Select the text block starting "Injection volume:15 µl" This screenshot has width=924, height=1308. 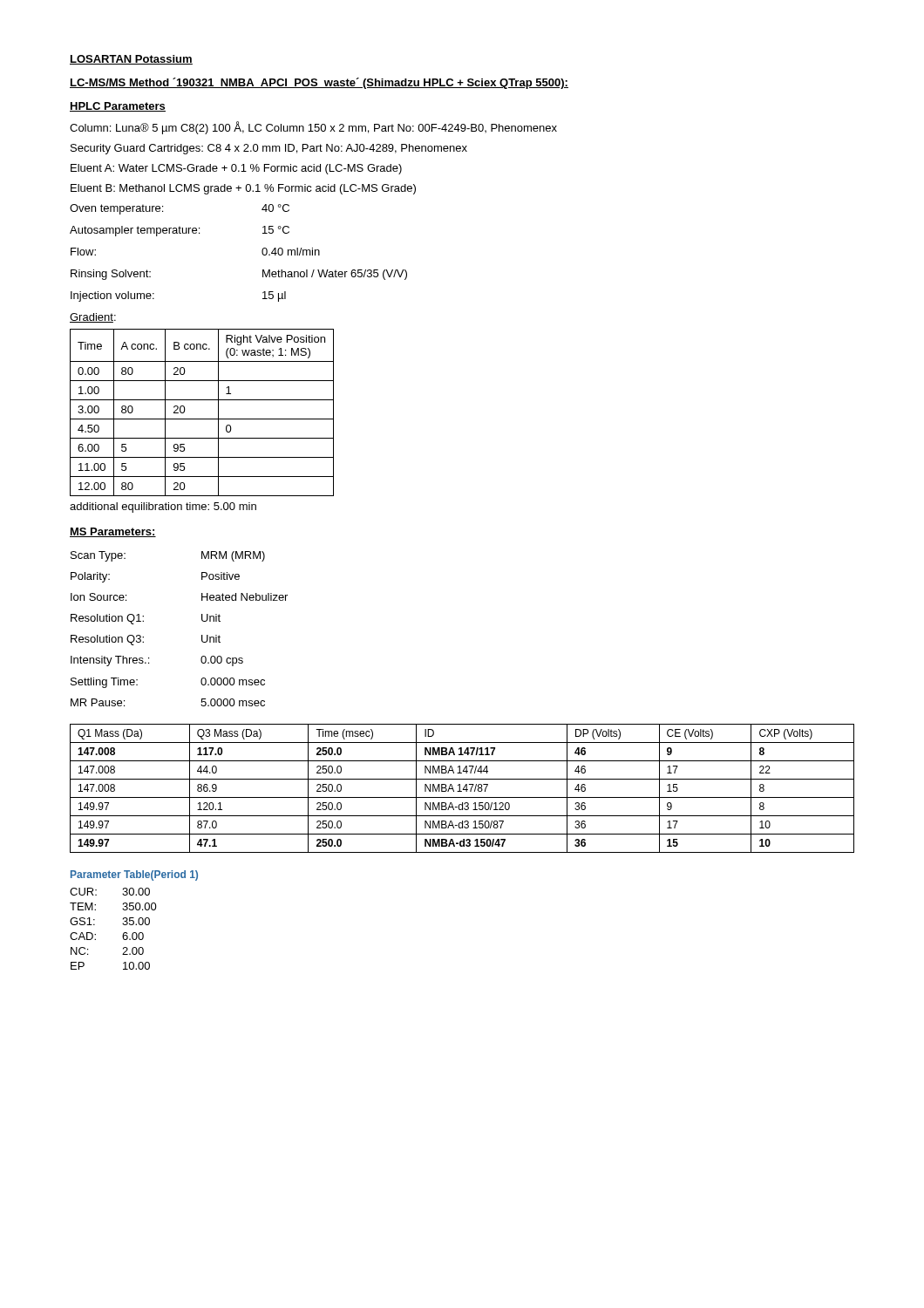tap(108, 296)
